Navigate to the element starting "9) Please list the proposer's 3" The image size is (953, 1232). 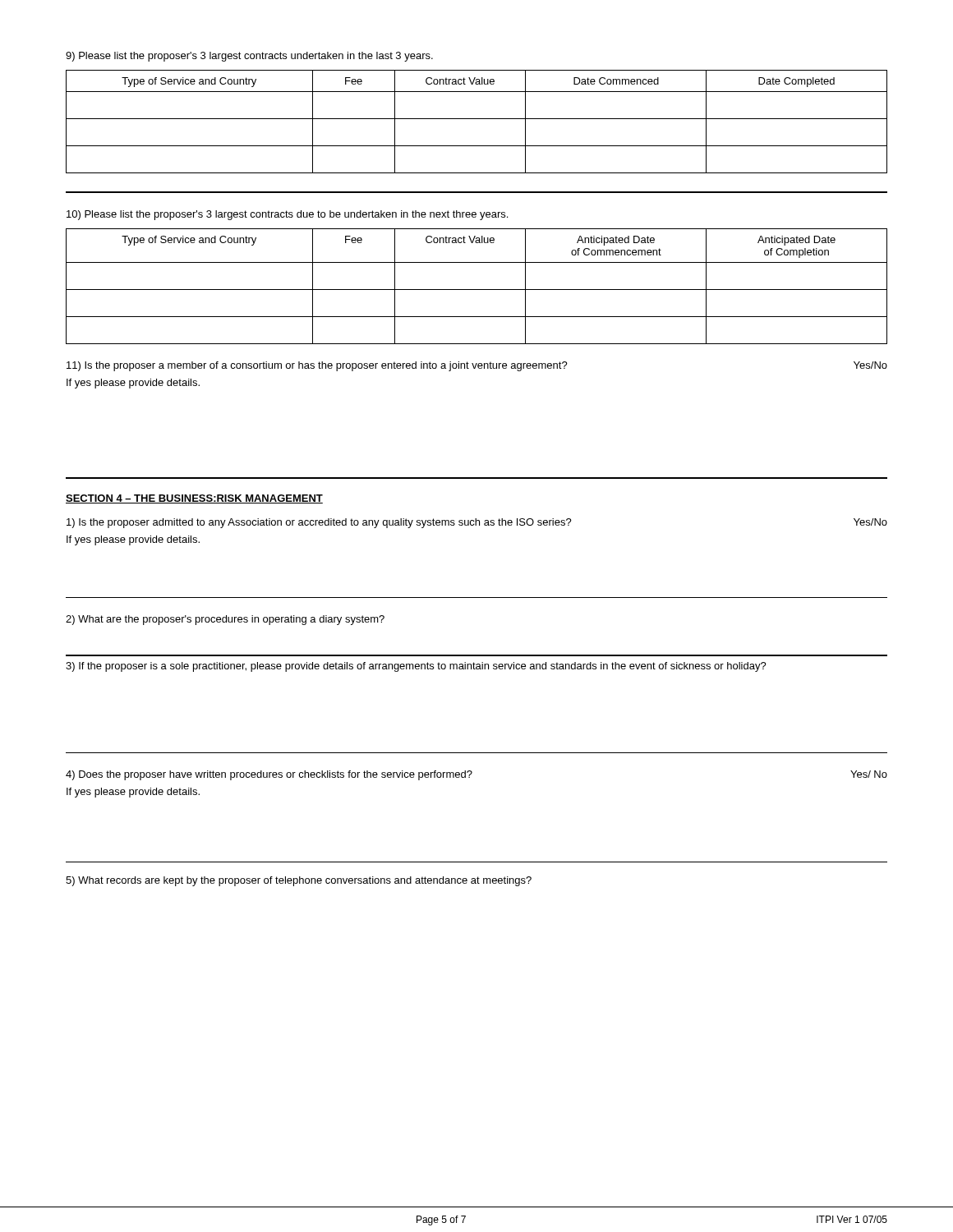click(x=250, y=55)
